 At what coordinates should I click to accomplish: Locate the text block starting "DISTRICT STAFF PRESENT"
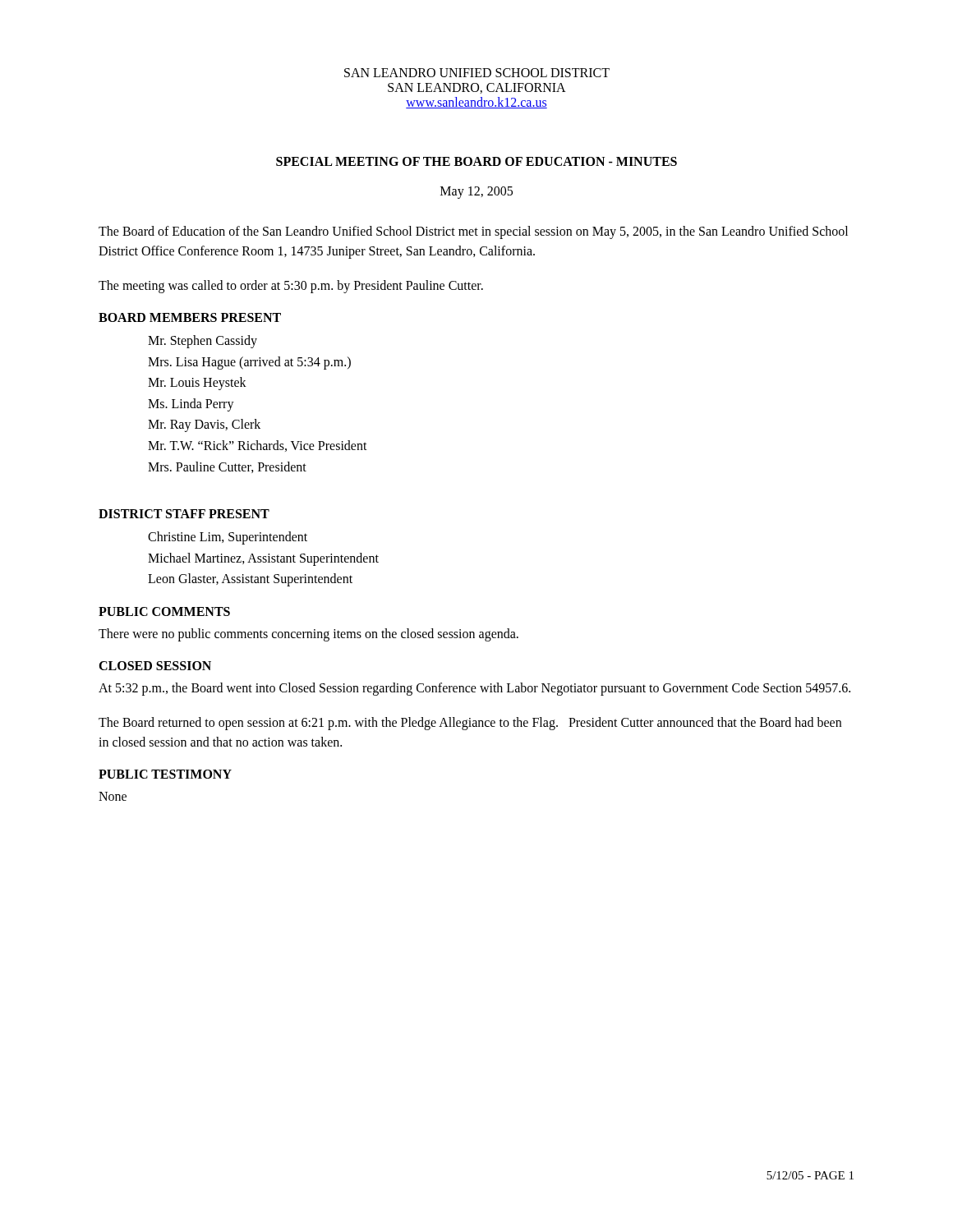pos(184,514)
